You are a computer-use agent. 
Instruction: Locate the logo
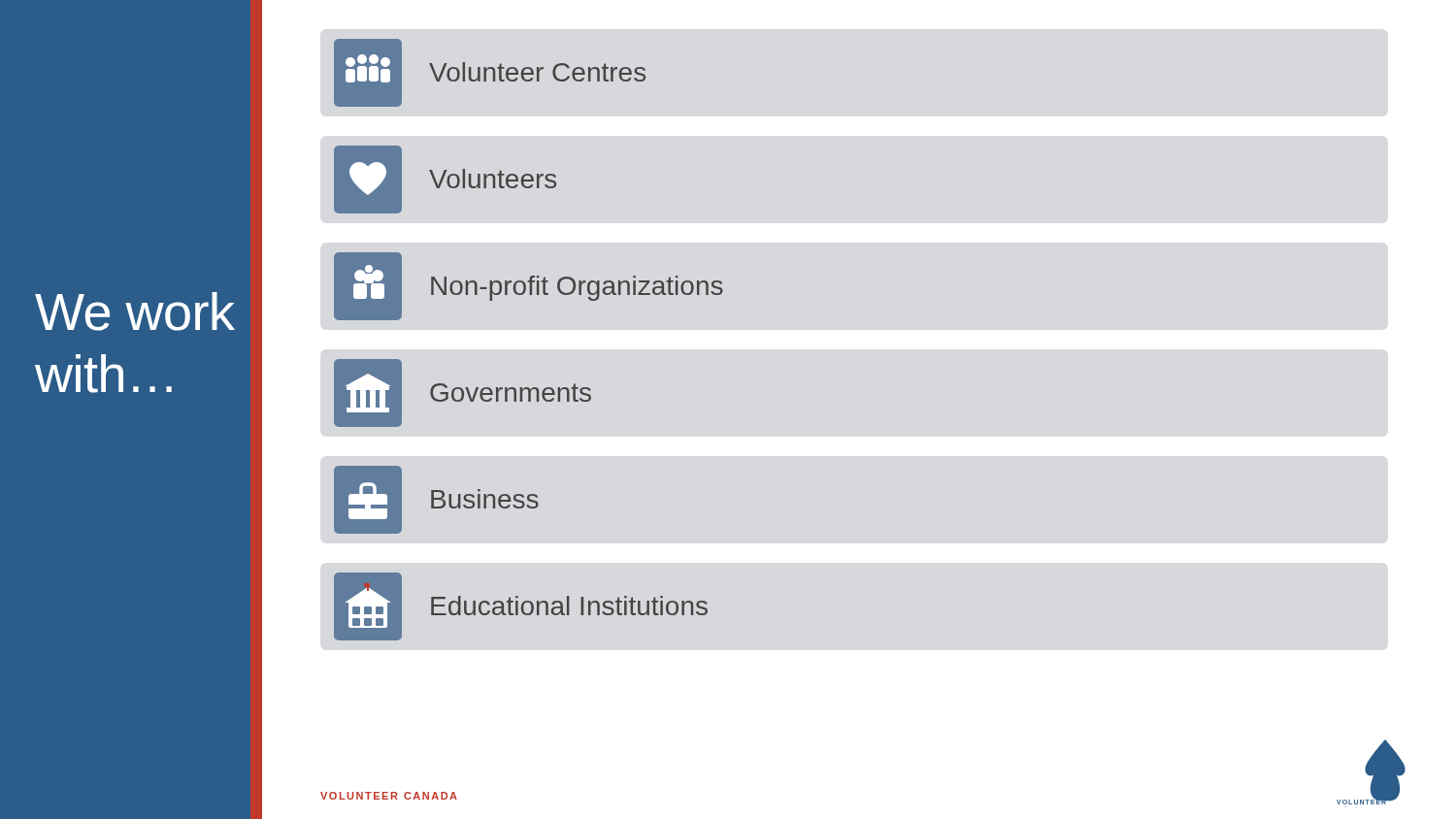1385,773
